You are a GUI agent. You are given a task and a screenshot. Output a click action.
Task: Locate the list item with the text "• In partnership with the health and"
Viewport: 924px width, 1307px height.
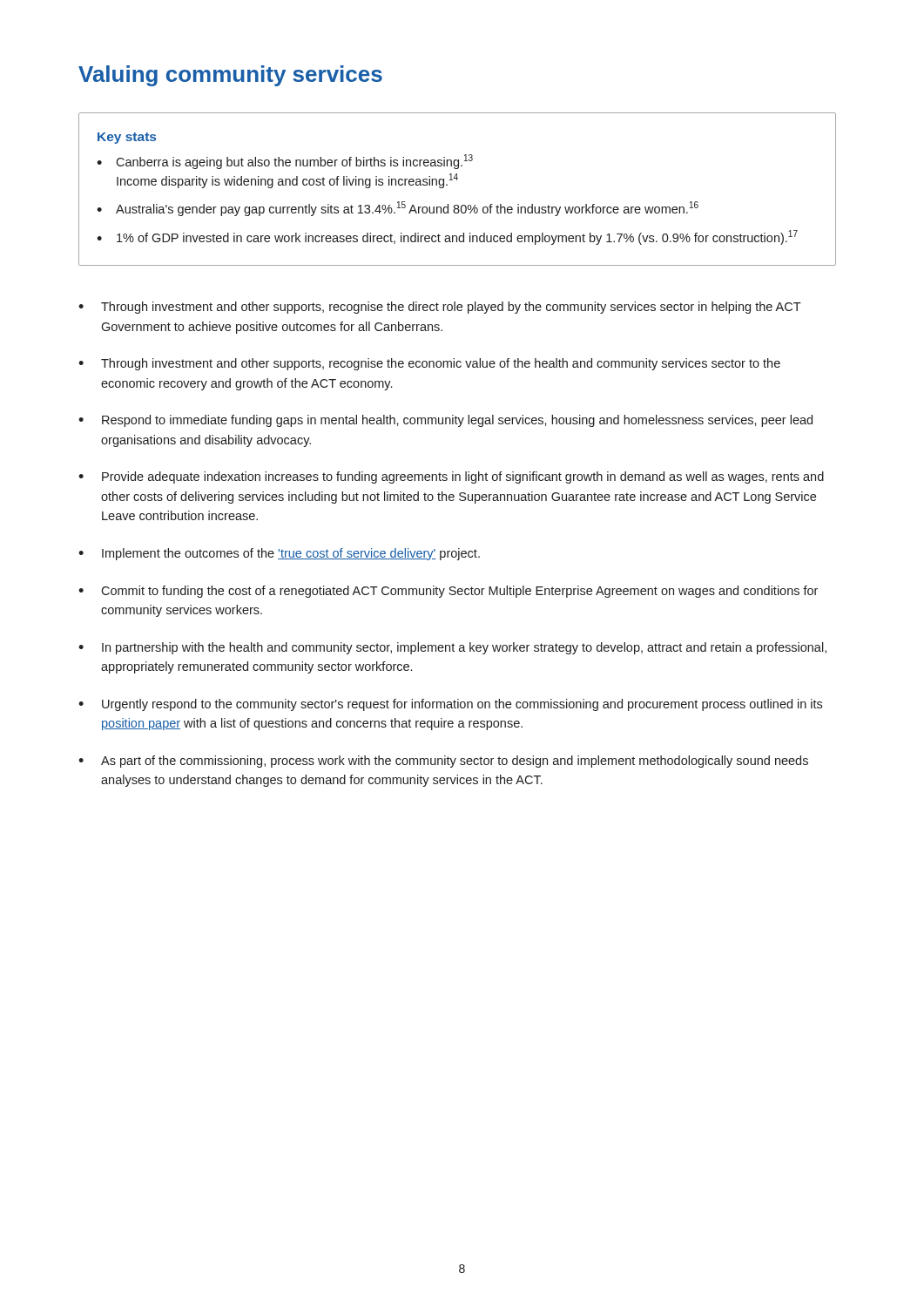point(457,657)
